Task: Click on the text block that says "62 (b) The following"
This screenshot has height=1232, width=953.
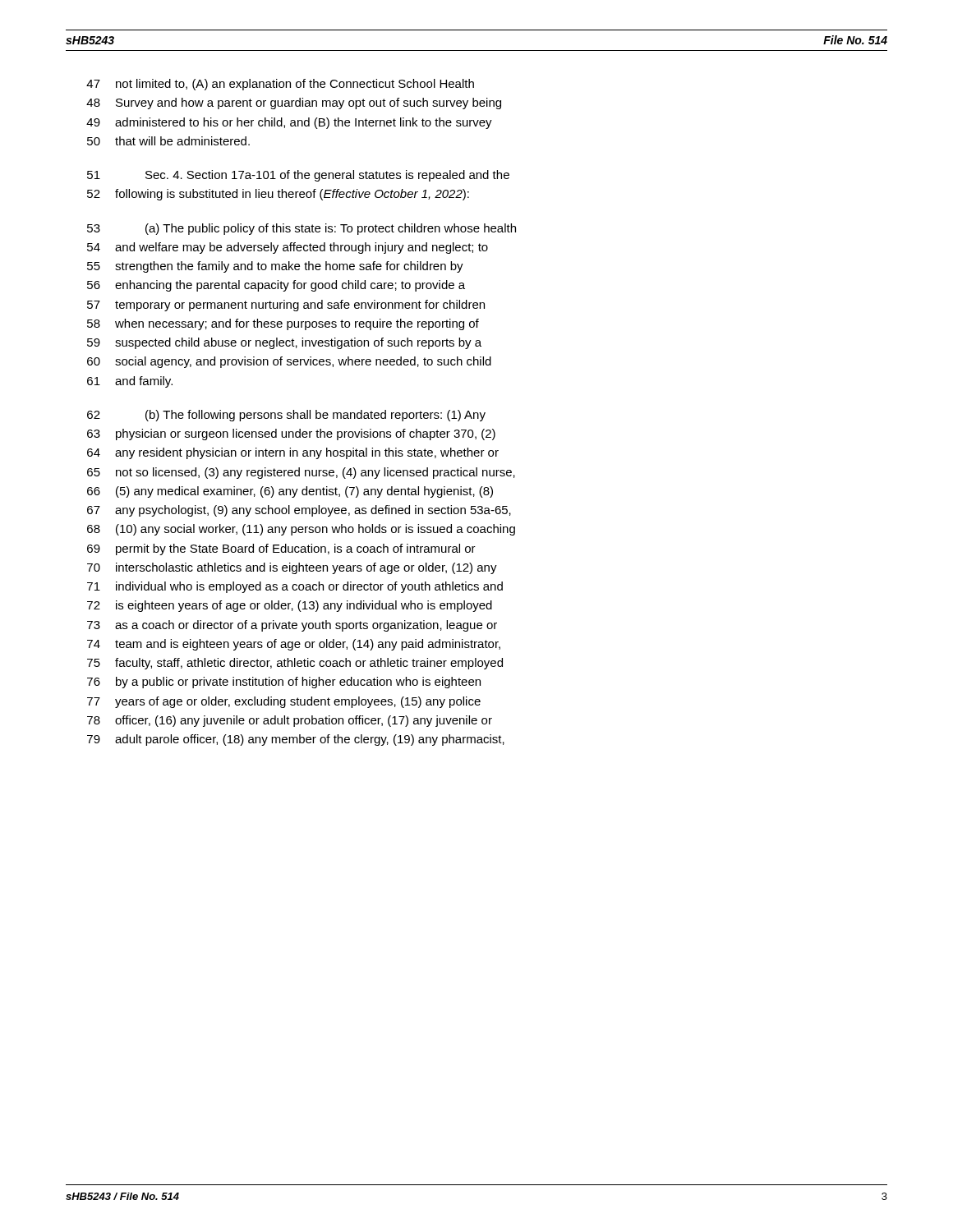Action: 476,577
